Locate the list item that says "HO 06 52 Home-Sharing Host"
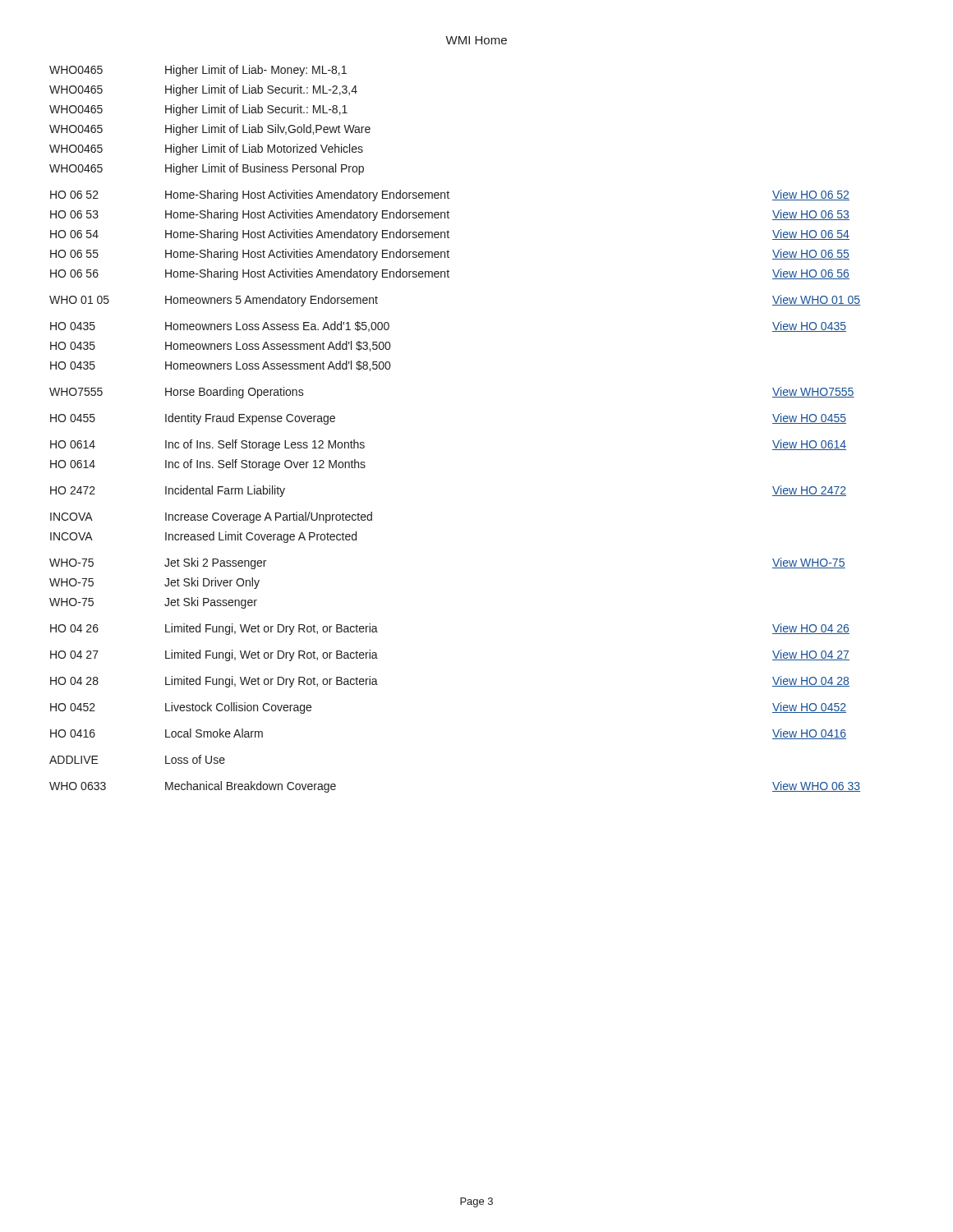The height and width of the screenshot is (1232, 953). tap(450, 195)
